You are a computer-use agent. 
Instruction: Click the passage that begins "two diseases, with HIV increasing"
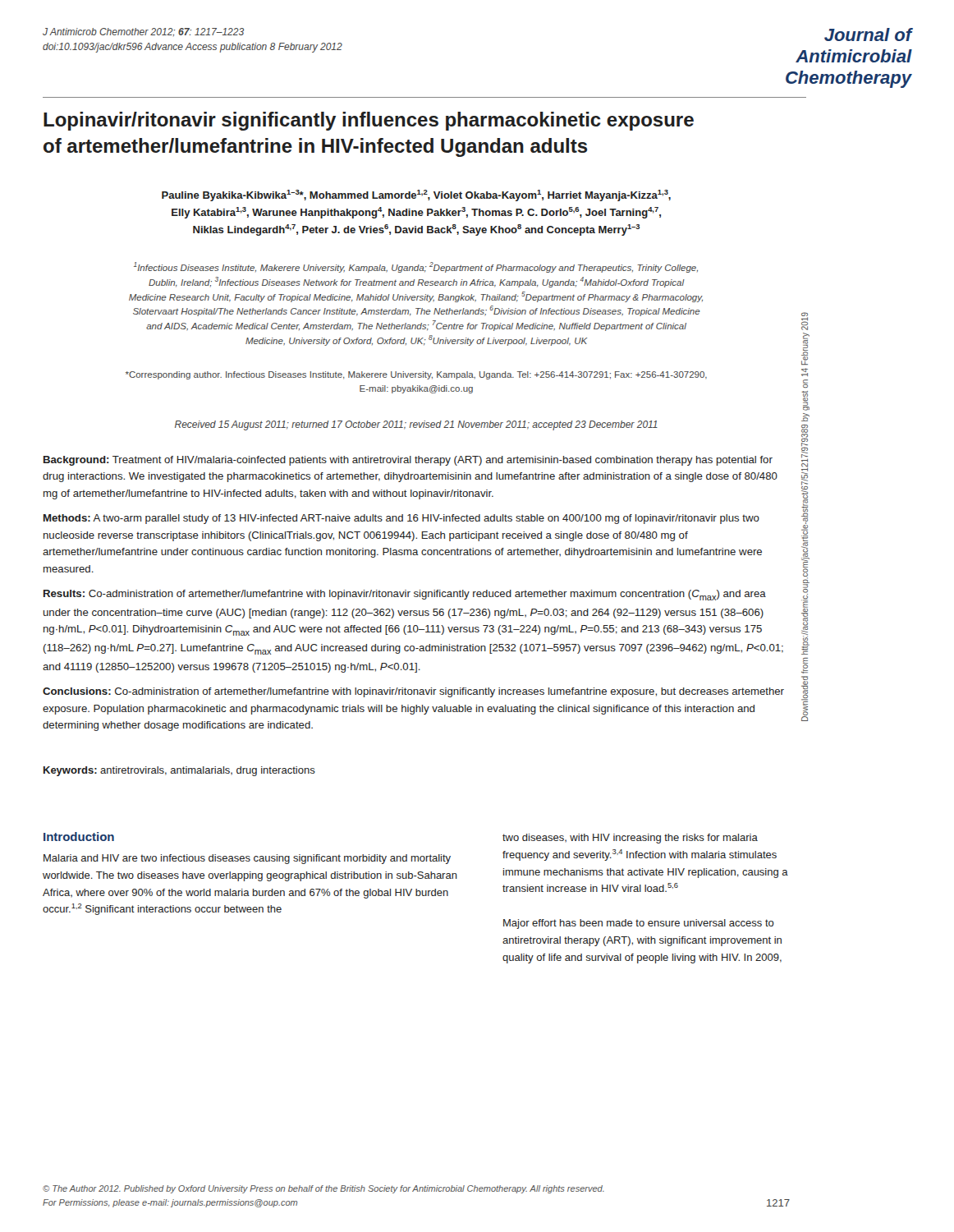click(x=645, y=897)
